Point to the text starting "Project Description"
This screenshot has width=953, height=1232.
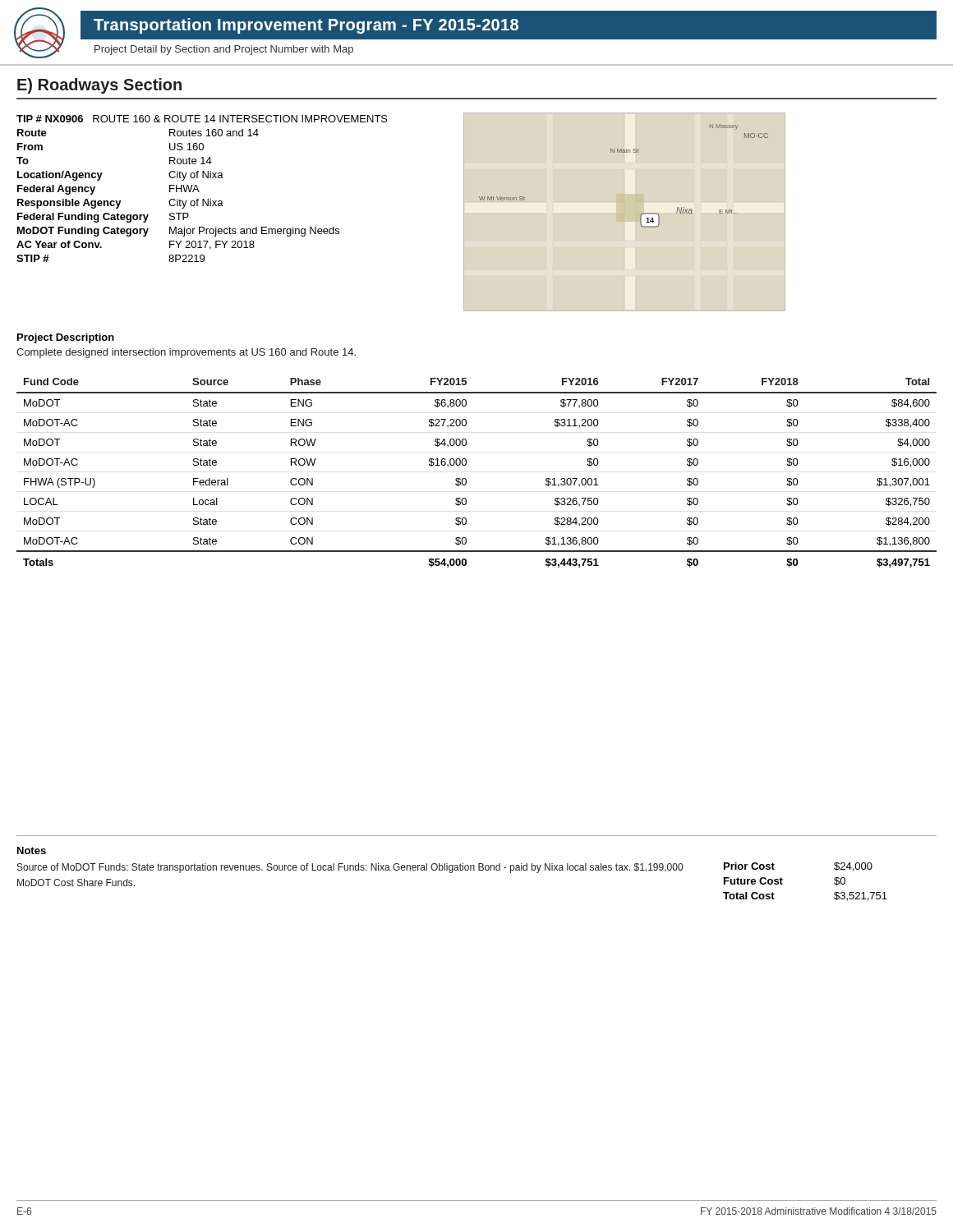pyautogui.click(x=65, y=337)
